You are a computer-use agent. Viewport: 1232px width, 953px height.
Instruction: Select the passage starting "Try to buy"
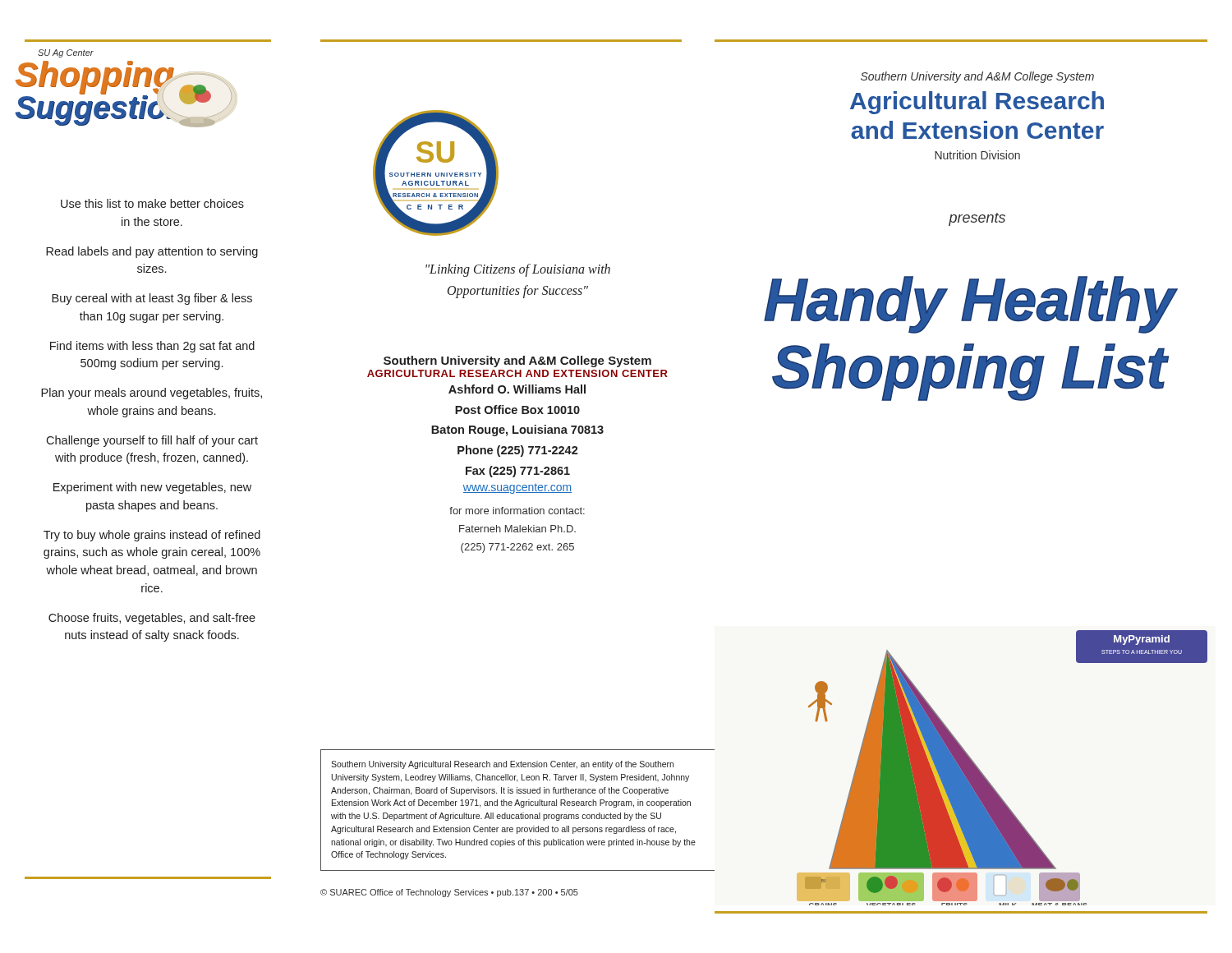point(152,561)
